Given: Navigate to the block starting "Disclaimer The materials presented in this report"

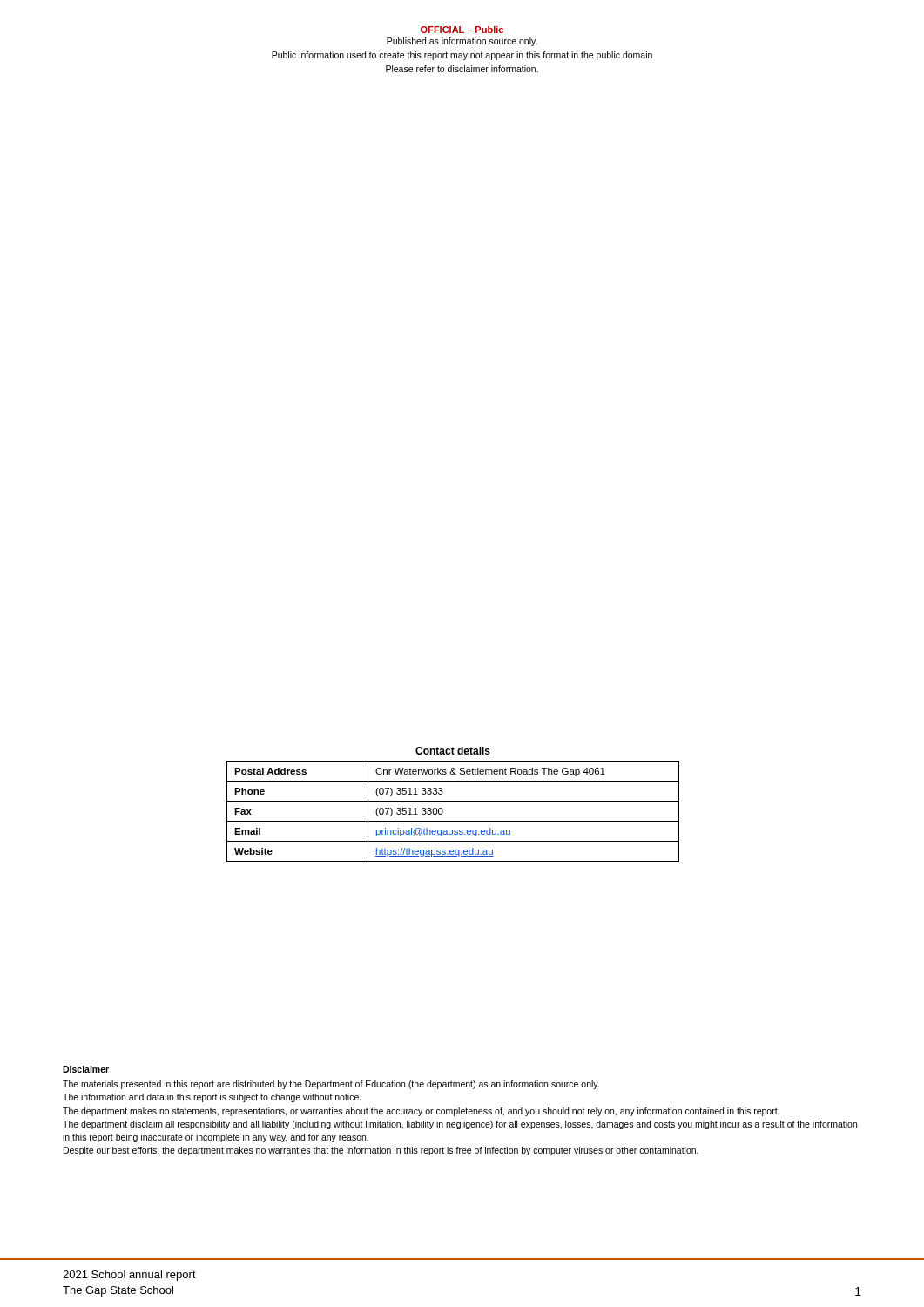Looking at the screenshot, I should [462, 1110].
